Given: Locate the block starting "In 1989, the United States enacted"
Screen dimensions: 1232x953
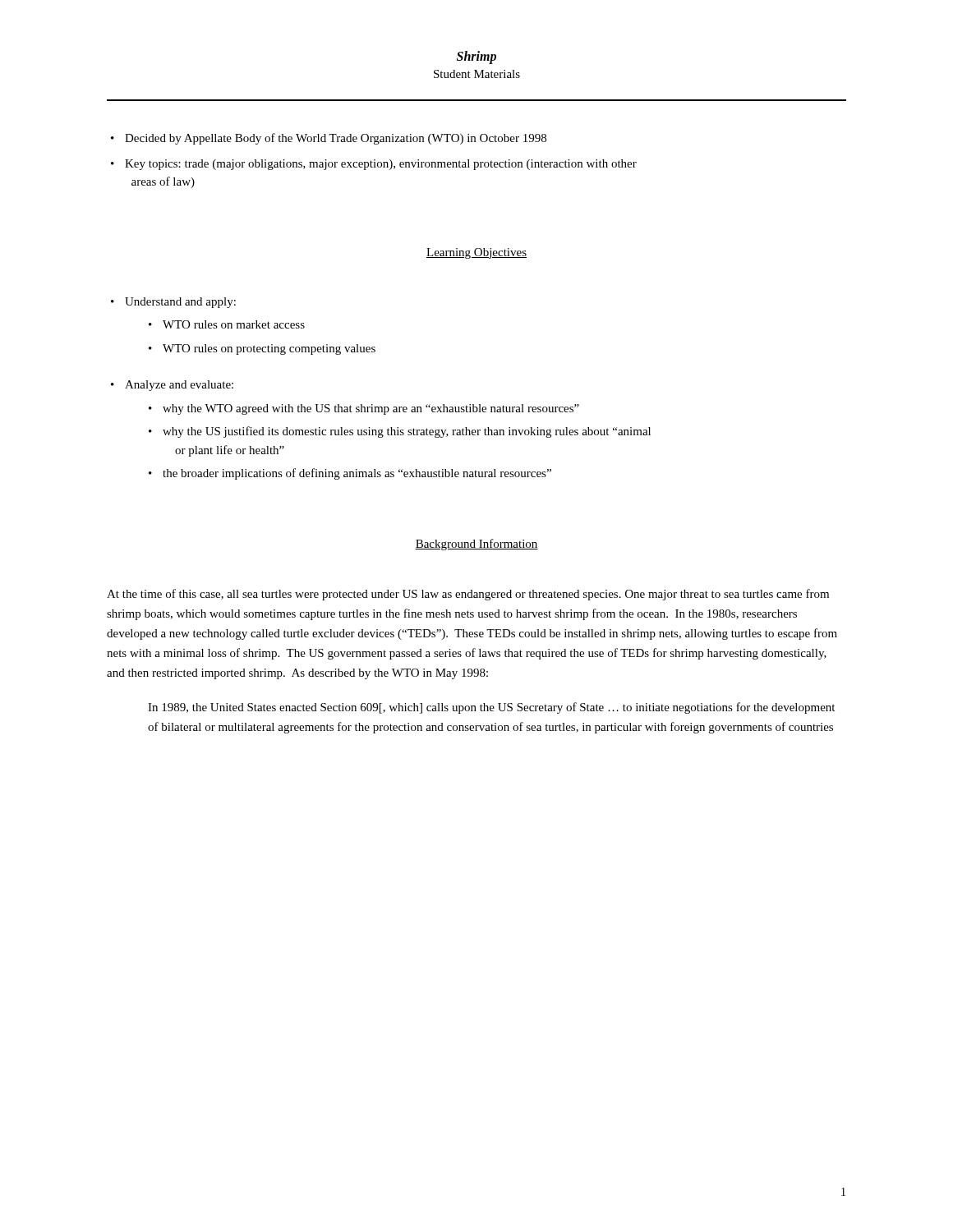Looking at the screenshot, I should [492, 717].
